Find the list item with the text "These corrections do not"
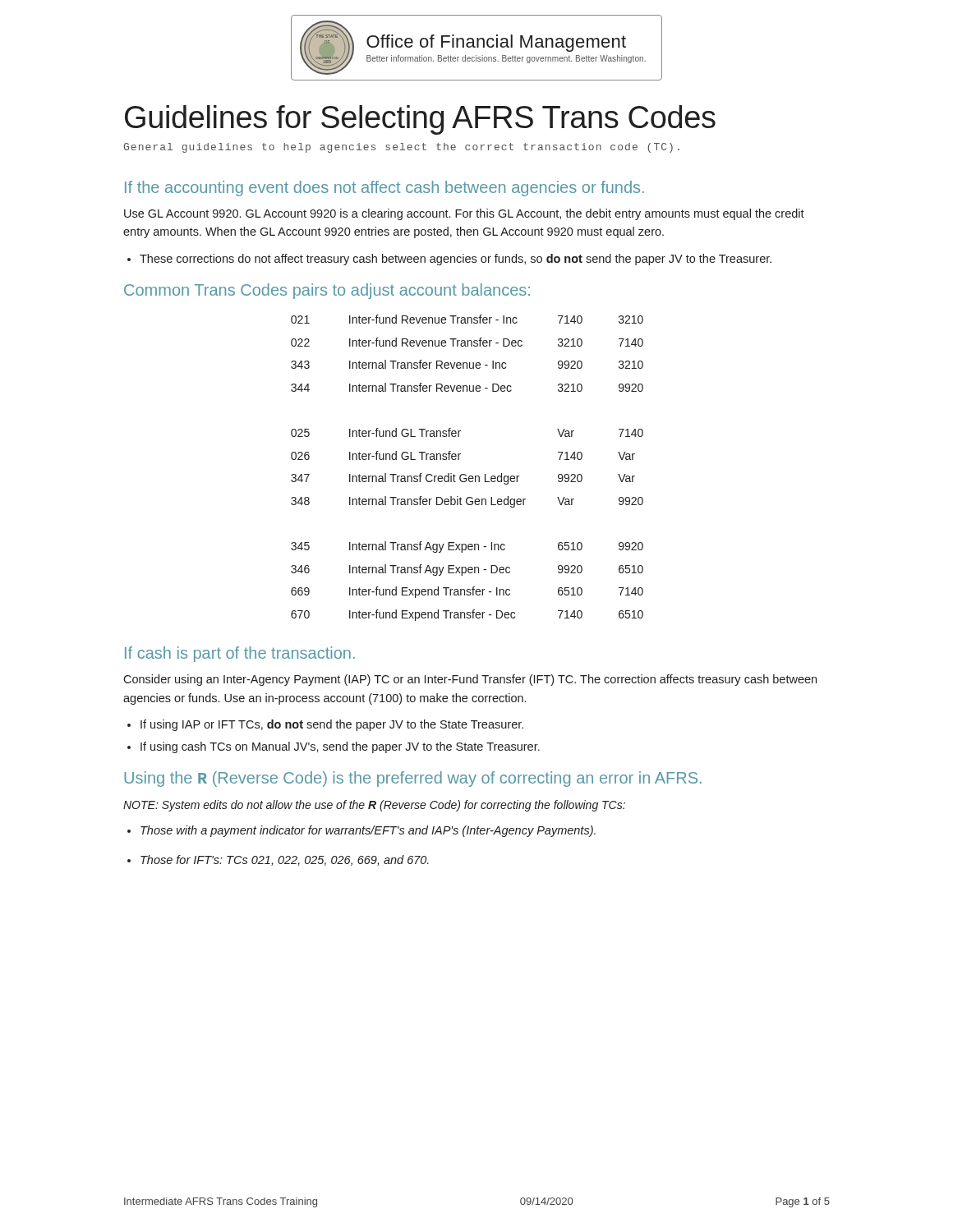 (x=476, y=259)
